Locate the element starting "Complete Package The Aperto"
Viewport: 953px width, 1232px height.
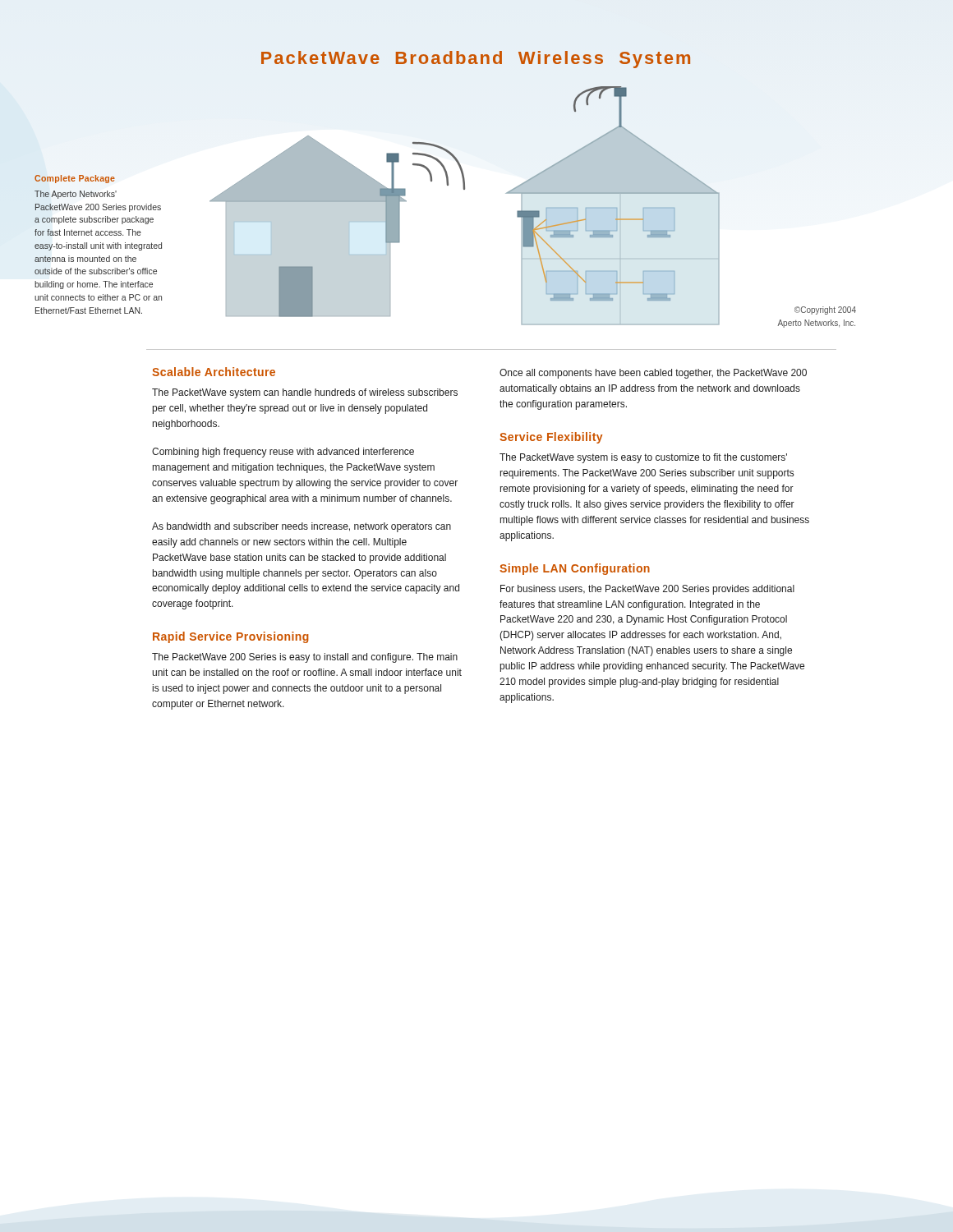click(x=99, y=244)
